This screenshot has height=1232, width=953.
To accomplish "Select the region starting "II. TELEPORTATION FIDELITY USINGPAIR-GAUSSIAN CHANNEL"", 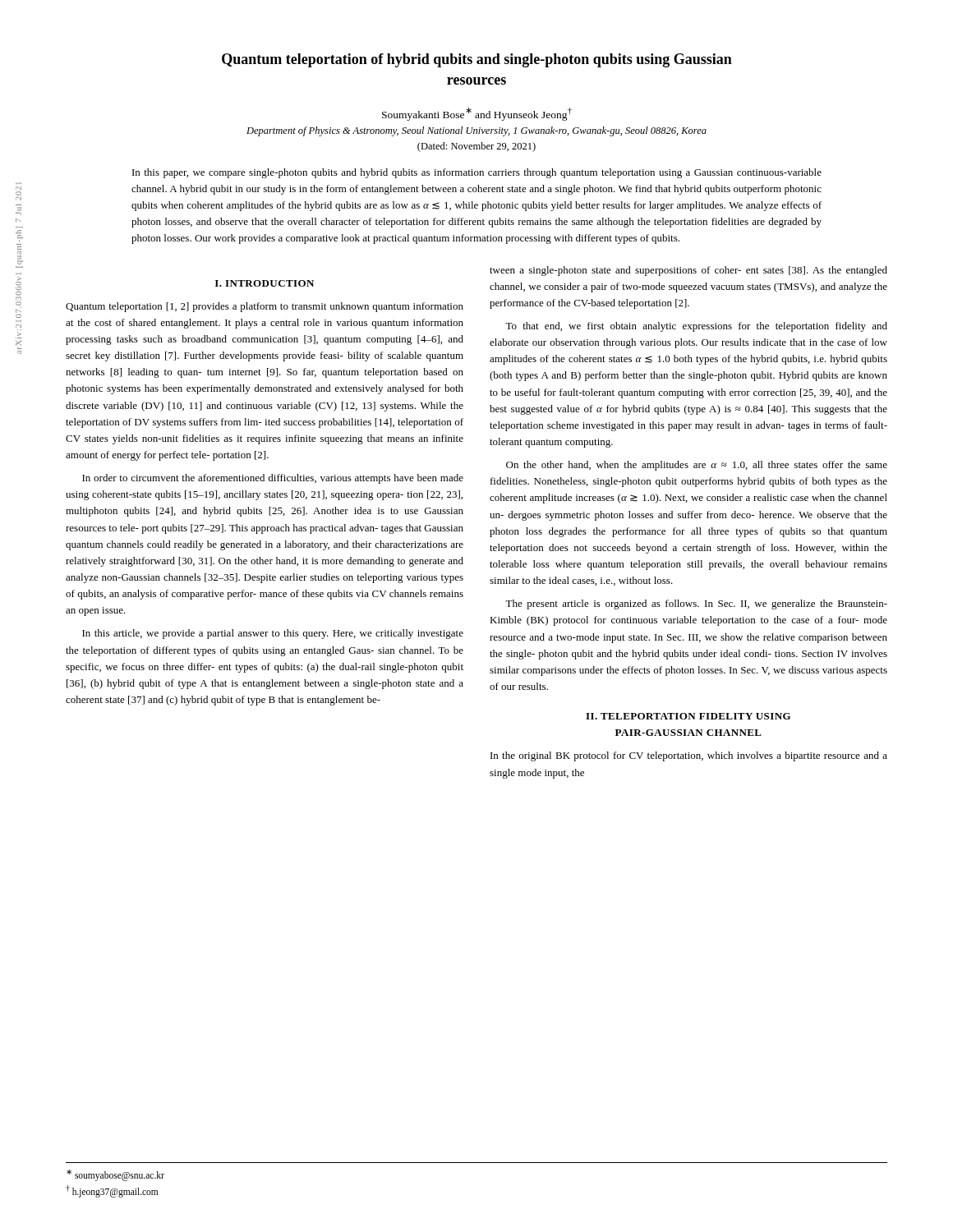I will 688,724.
